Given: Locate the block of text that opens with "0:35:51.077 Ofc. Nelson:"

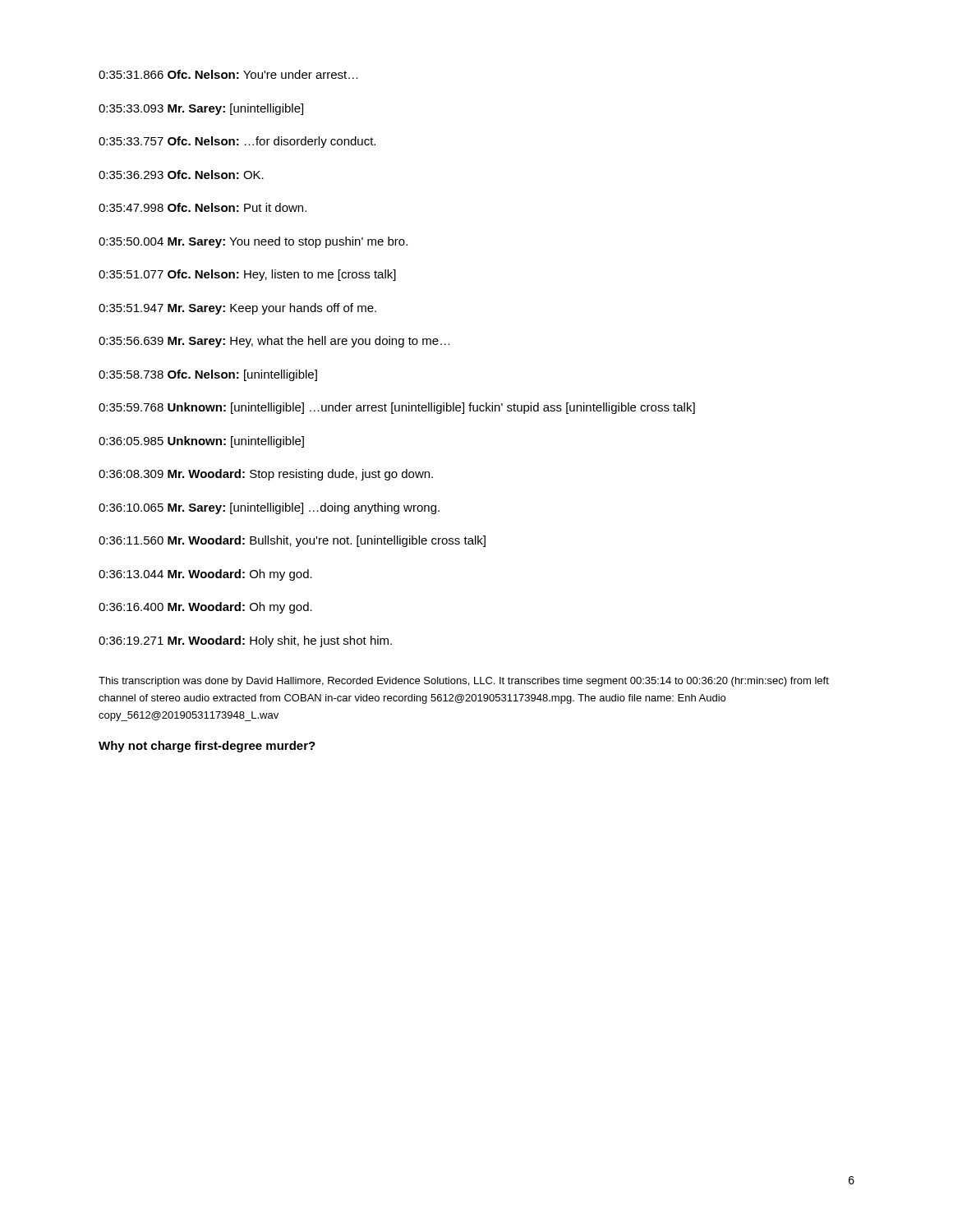Looking at the screenshot, I should coord(247,274).
